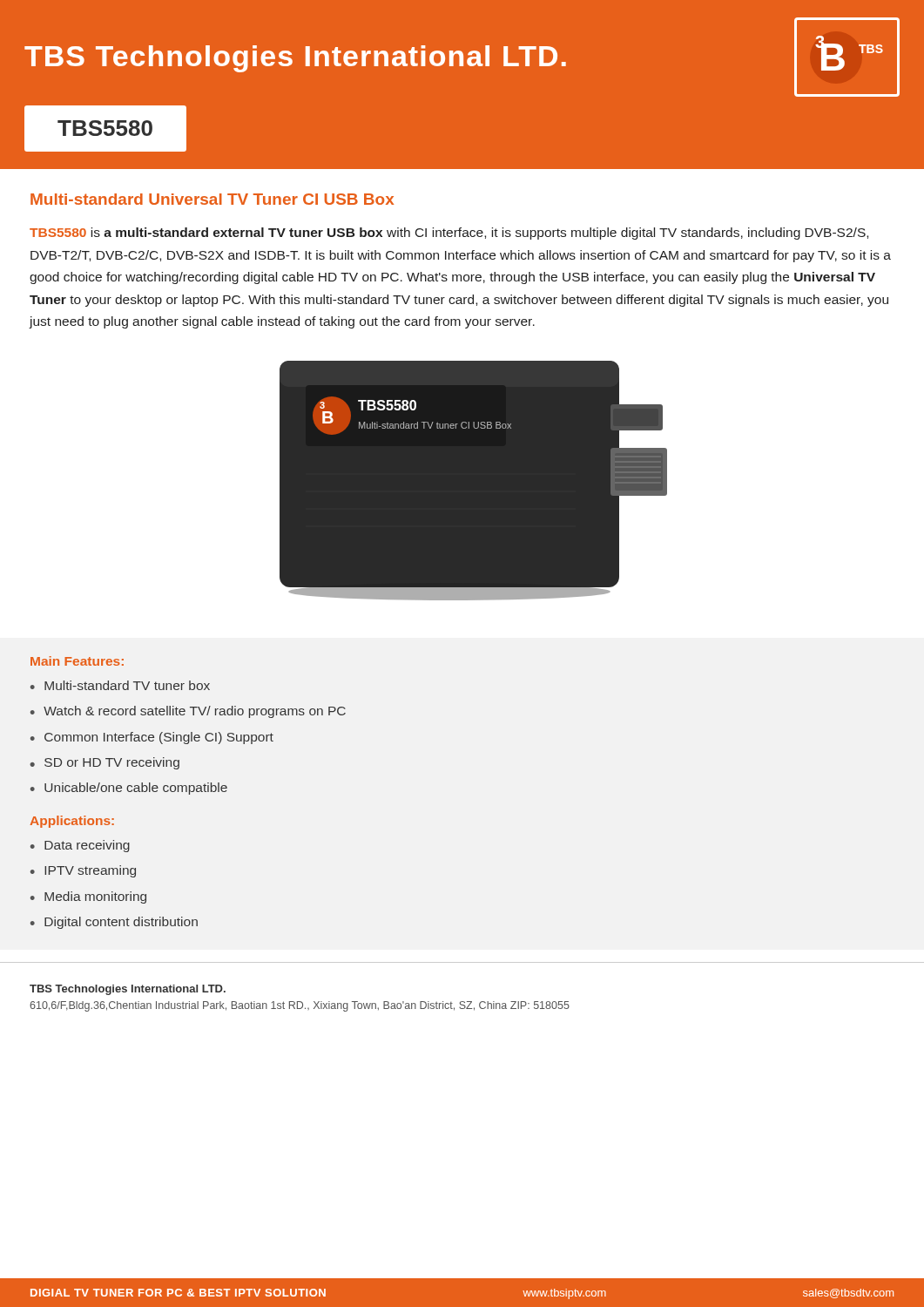This screenshot has height=1307, width=924.
Task: Select the list item that reads "• Unicable/one cable compatible"
Action: click(129, 790)
